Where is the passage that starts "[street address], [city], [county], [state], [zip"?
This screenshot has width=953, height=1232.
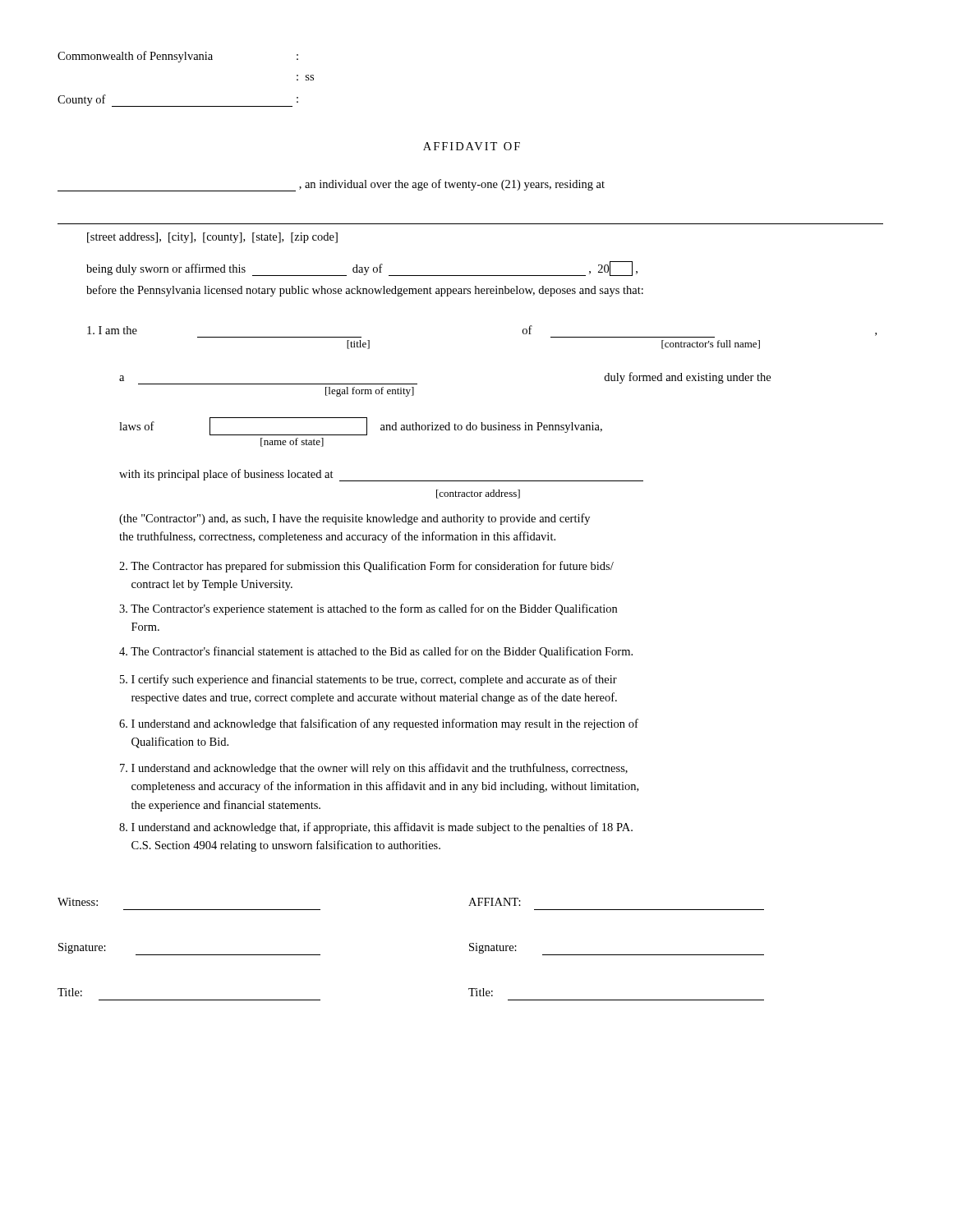(x=212, y=237)
